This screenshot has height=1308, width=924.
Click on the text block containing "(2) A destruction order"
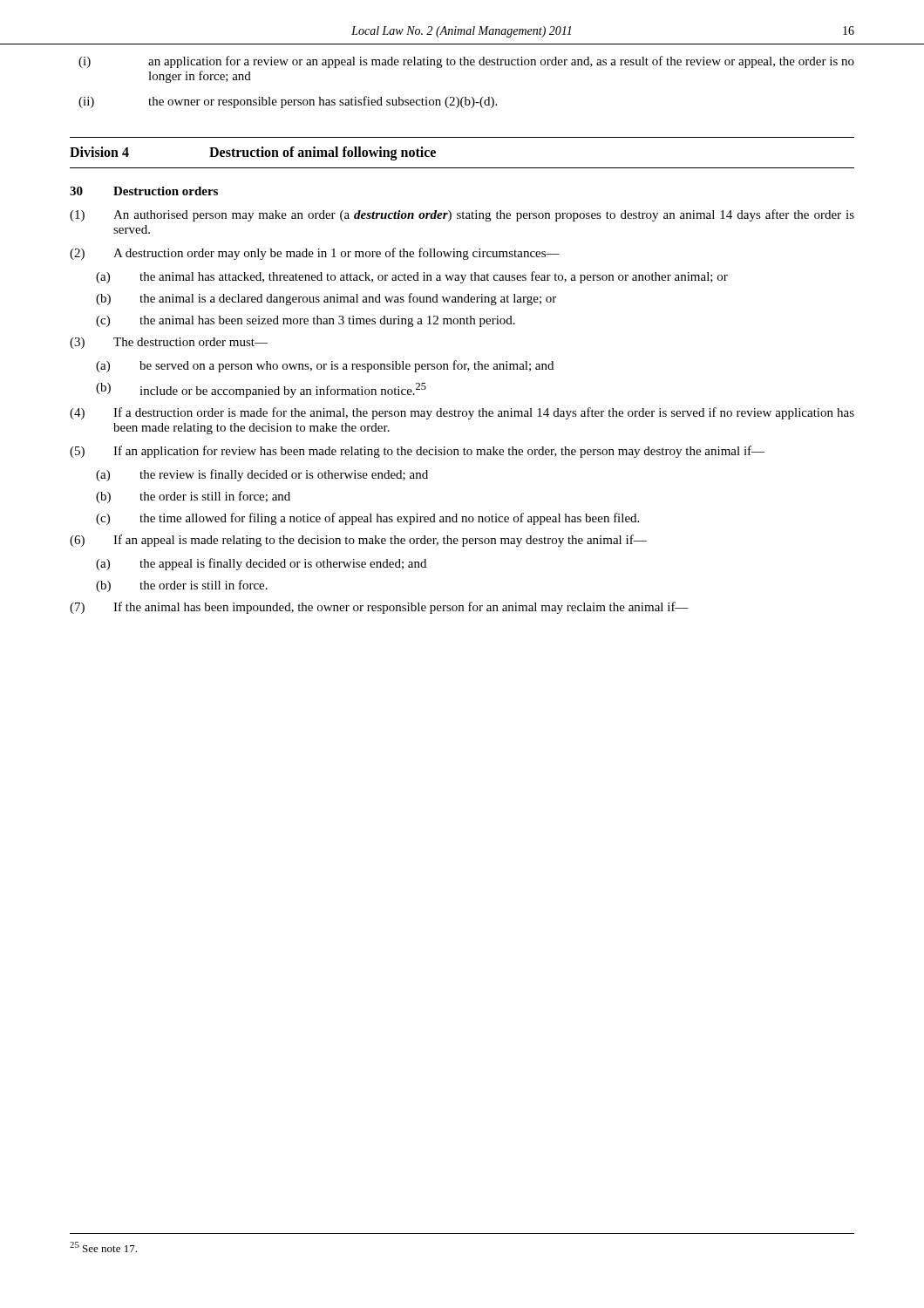[x=462, y=253]
